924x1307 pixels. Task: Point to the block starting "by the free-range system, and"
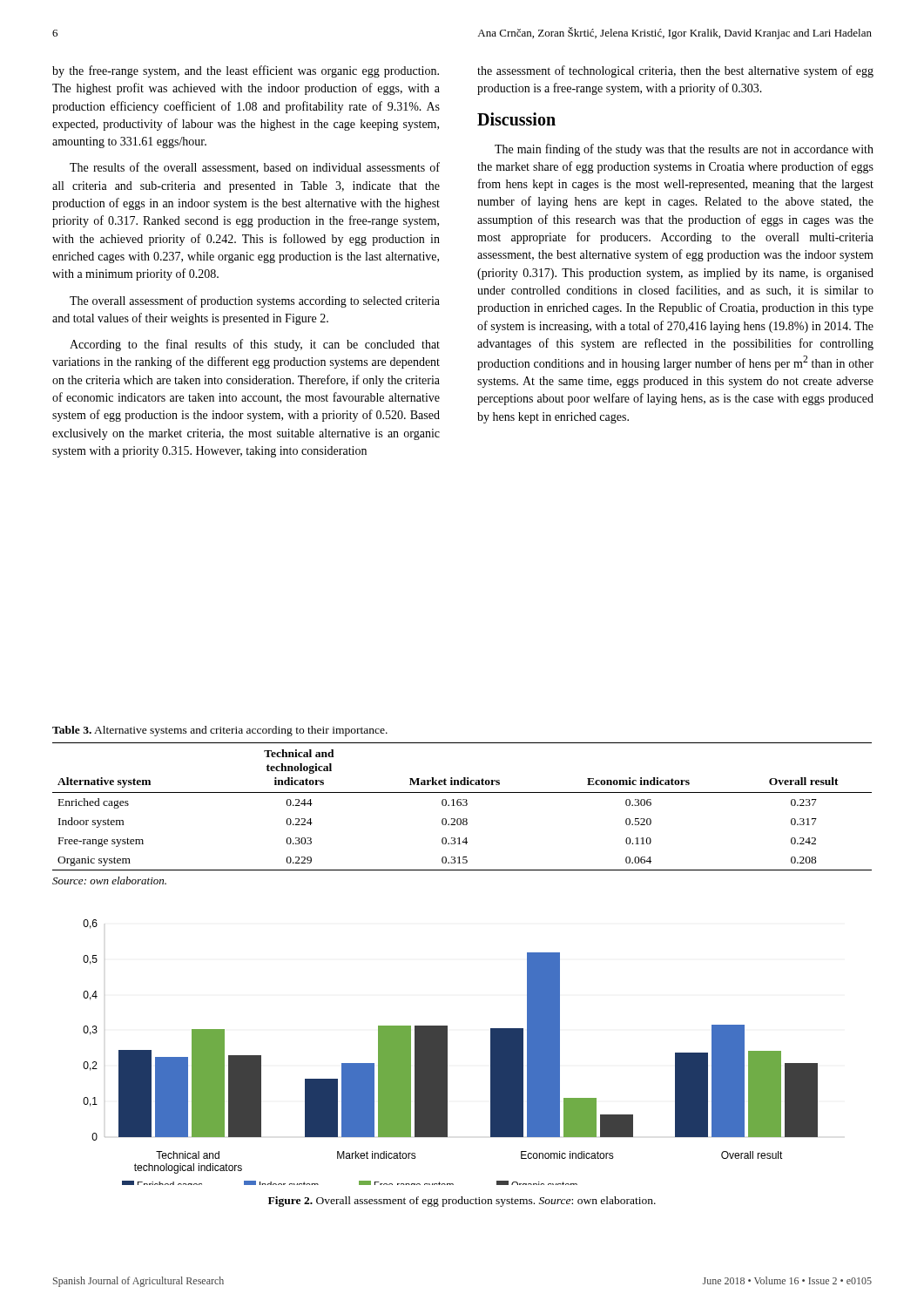(x=246, y=106)
